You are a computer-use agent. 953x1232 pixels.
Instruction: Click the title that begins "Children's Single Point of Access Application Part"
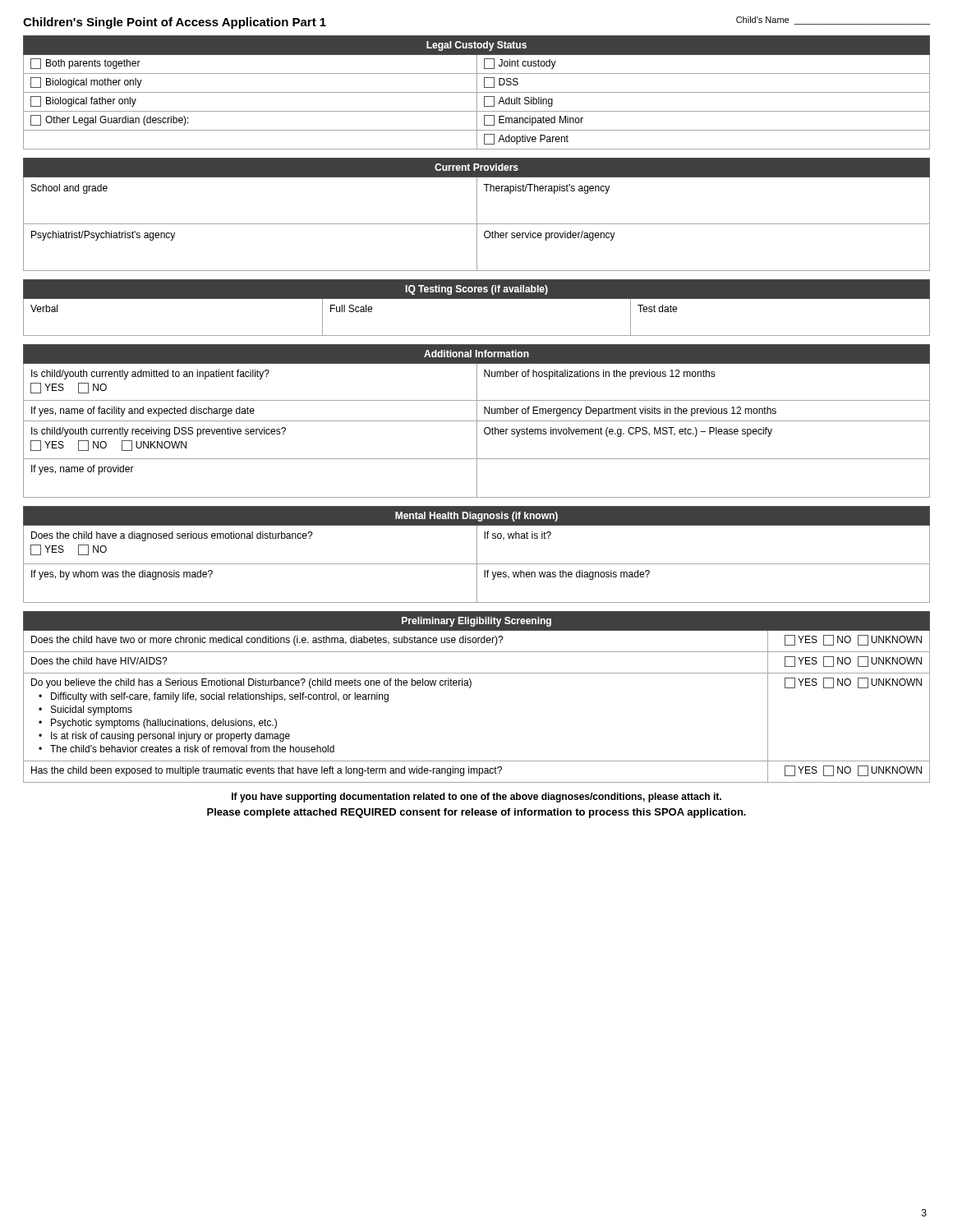click(180, 23)
